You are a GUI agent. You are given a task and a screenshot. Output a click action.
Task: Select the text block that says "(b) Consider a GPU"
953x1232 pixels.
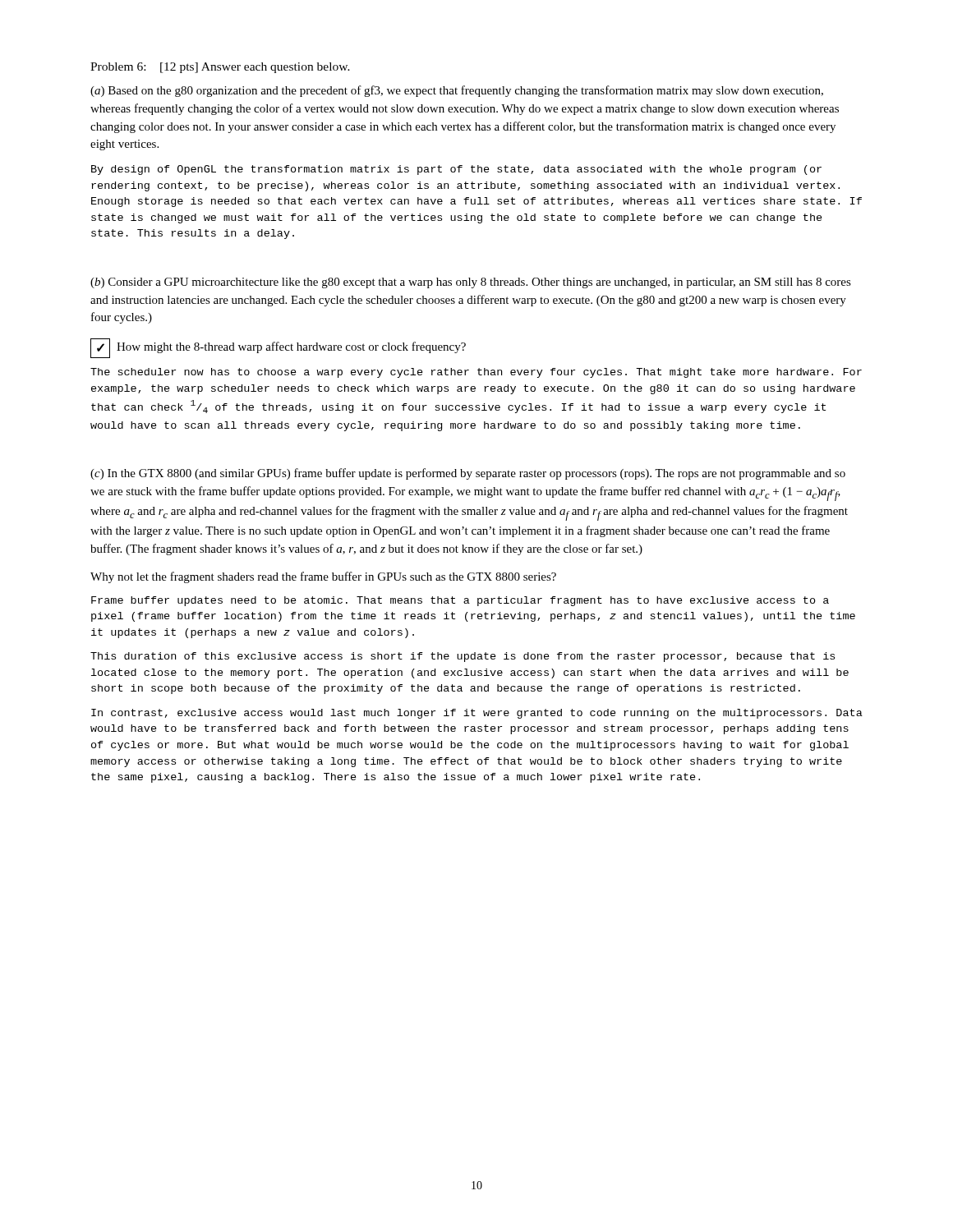[476, 300]
